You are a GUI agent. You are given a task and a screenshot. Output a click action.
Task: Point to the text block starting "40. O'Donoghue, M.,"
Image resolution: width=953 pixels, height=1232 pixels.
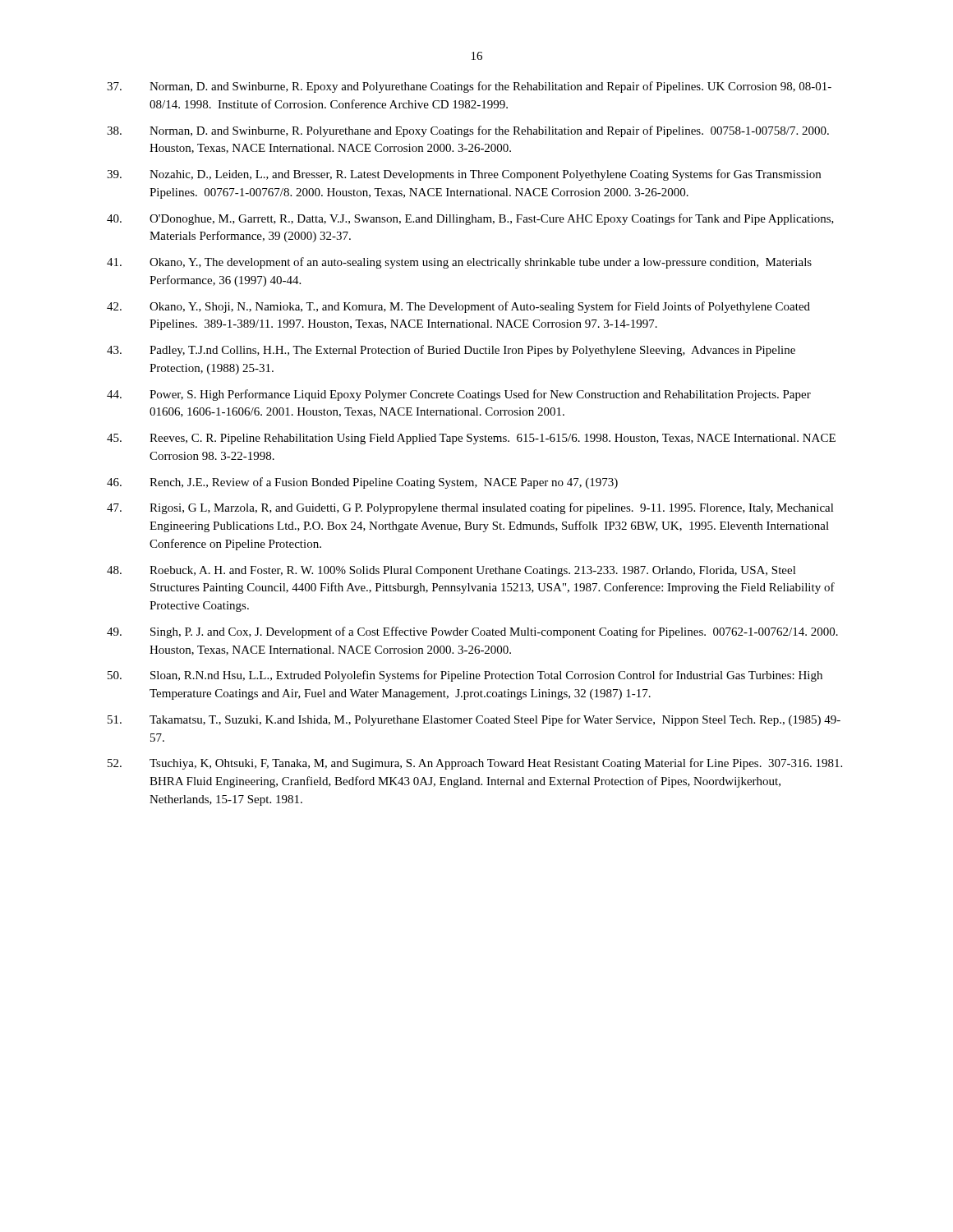[x=476, y=228]
